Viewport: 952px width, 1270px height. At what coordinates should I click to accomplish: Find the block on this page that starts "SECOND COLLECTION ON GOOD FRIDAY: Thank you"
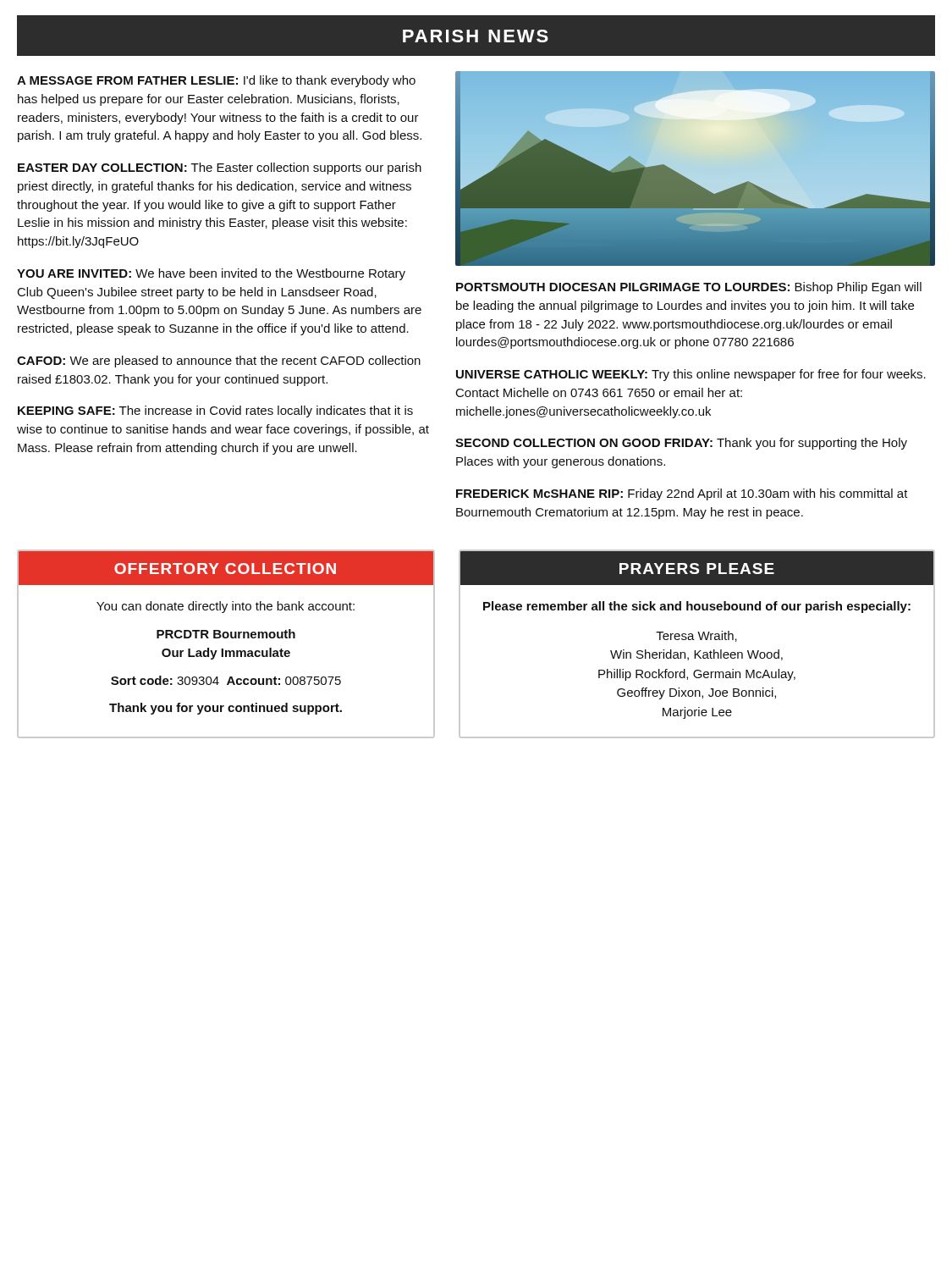pyautogui.click(x=681, y=452)
